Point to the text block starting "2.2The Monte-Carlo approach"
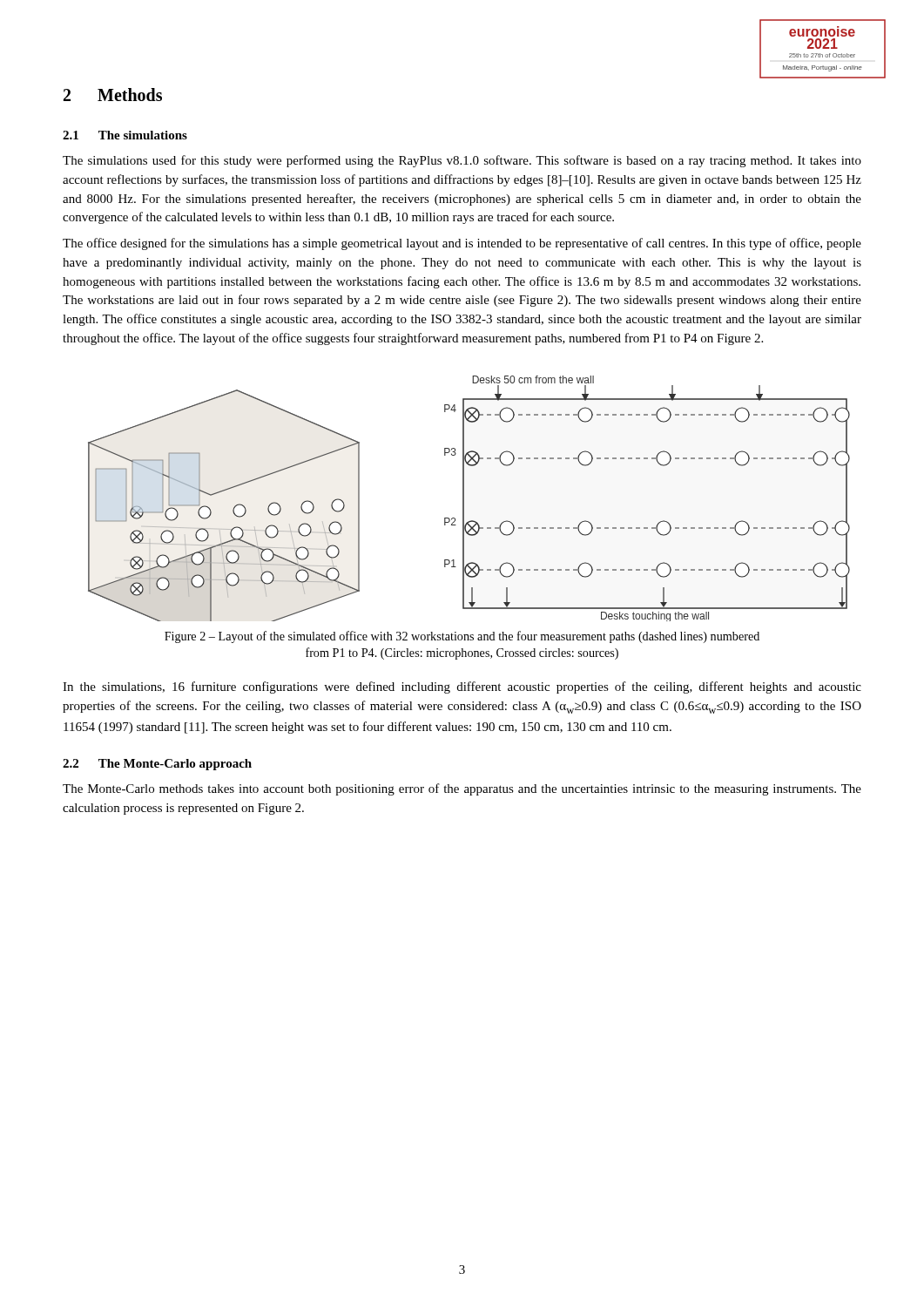 pyautogui.click(x=157, y=763)
